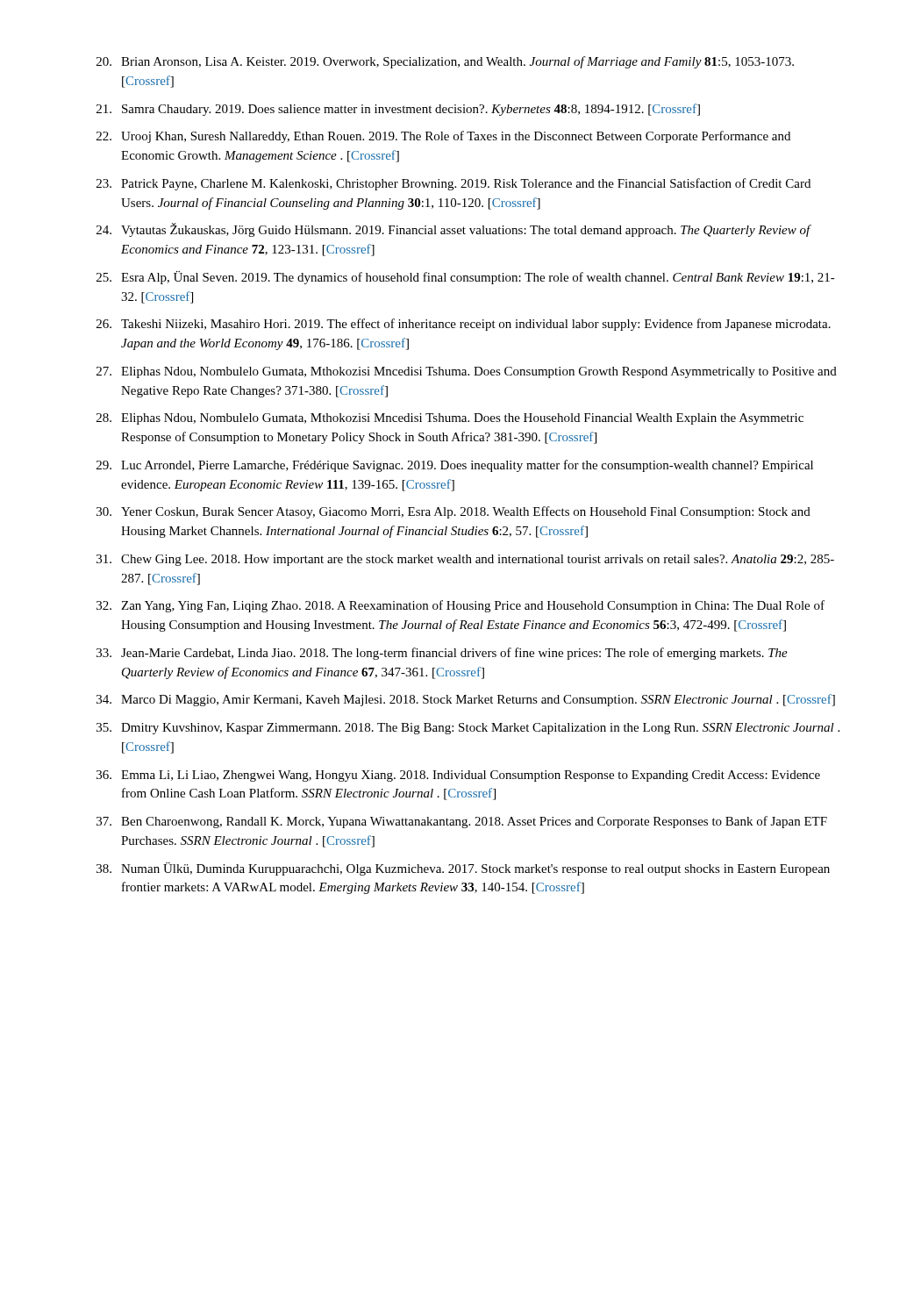Locate the list item that reads "21. Samra Chaudary. 2019."
The image size is (921, 1316).
tap(460, 109)
